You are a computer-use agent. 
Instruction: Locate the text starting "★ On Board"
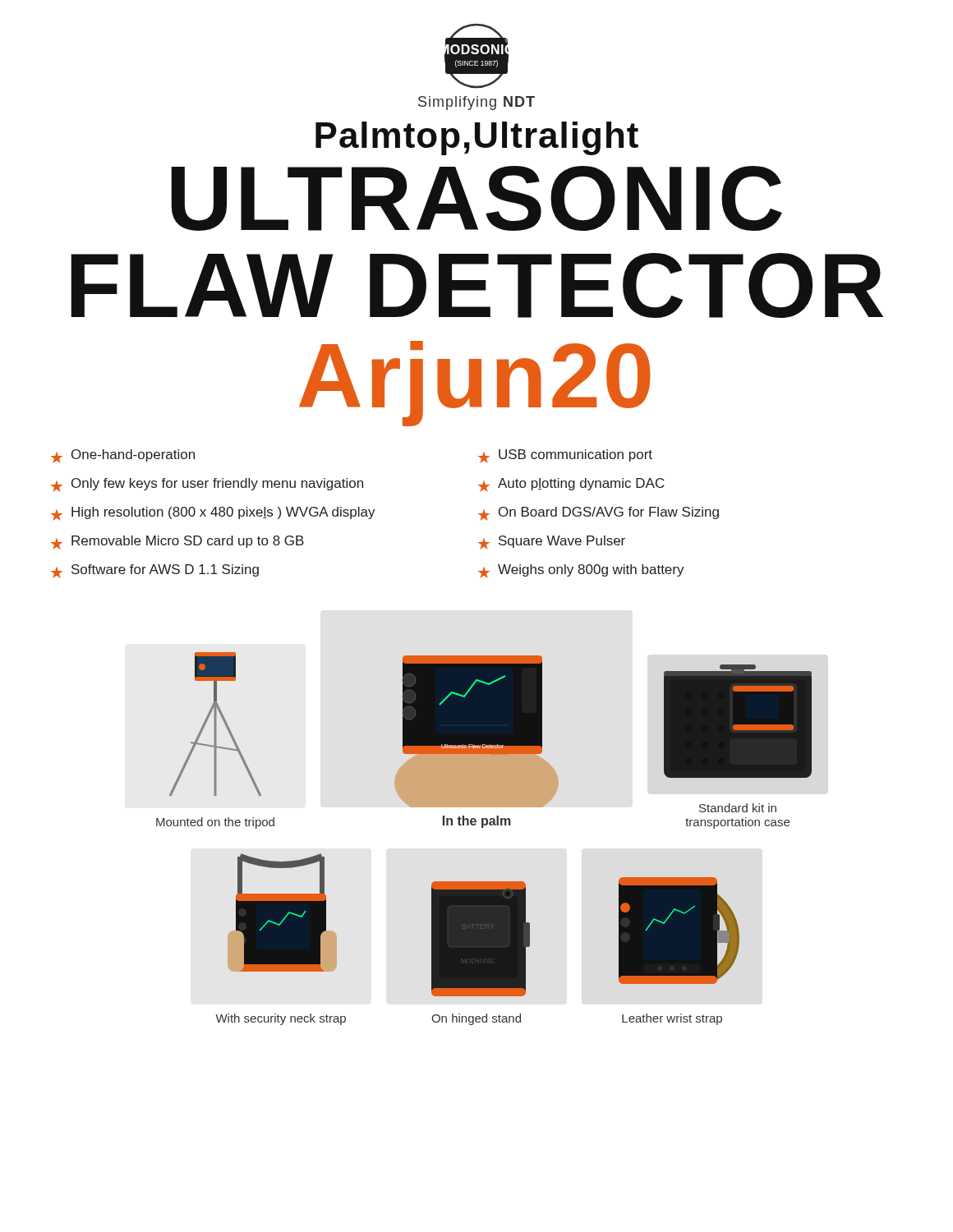(x=598, y=514)
